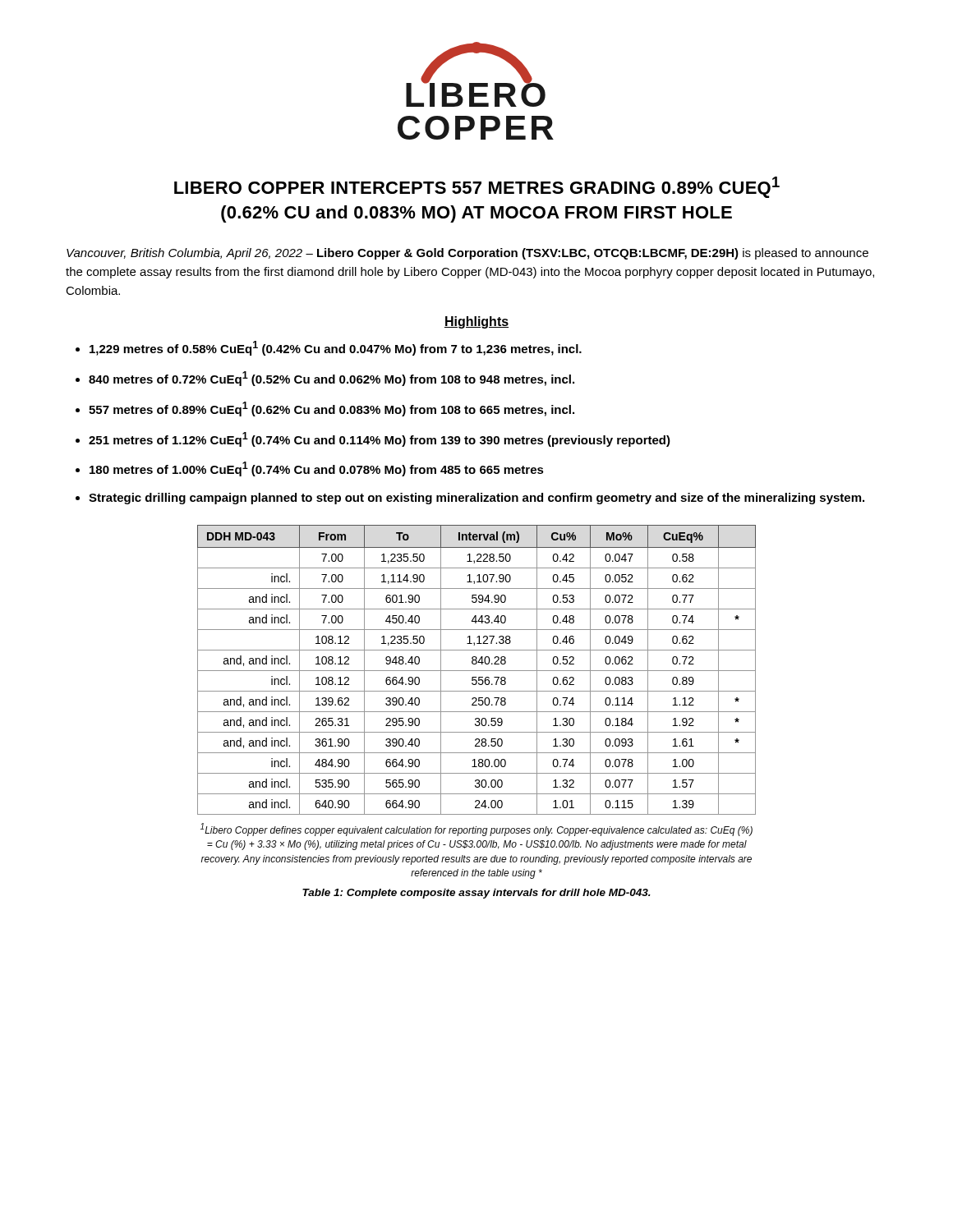
Task: Click on the logo
Action: pos(476,79)
